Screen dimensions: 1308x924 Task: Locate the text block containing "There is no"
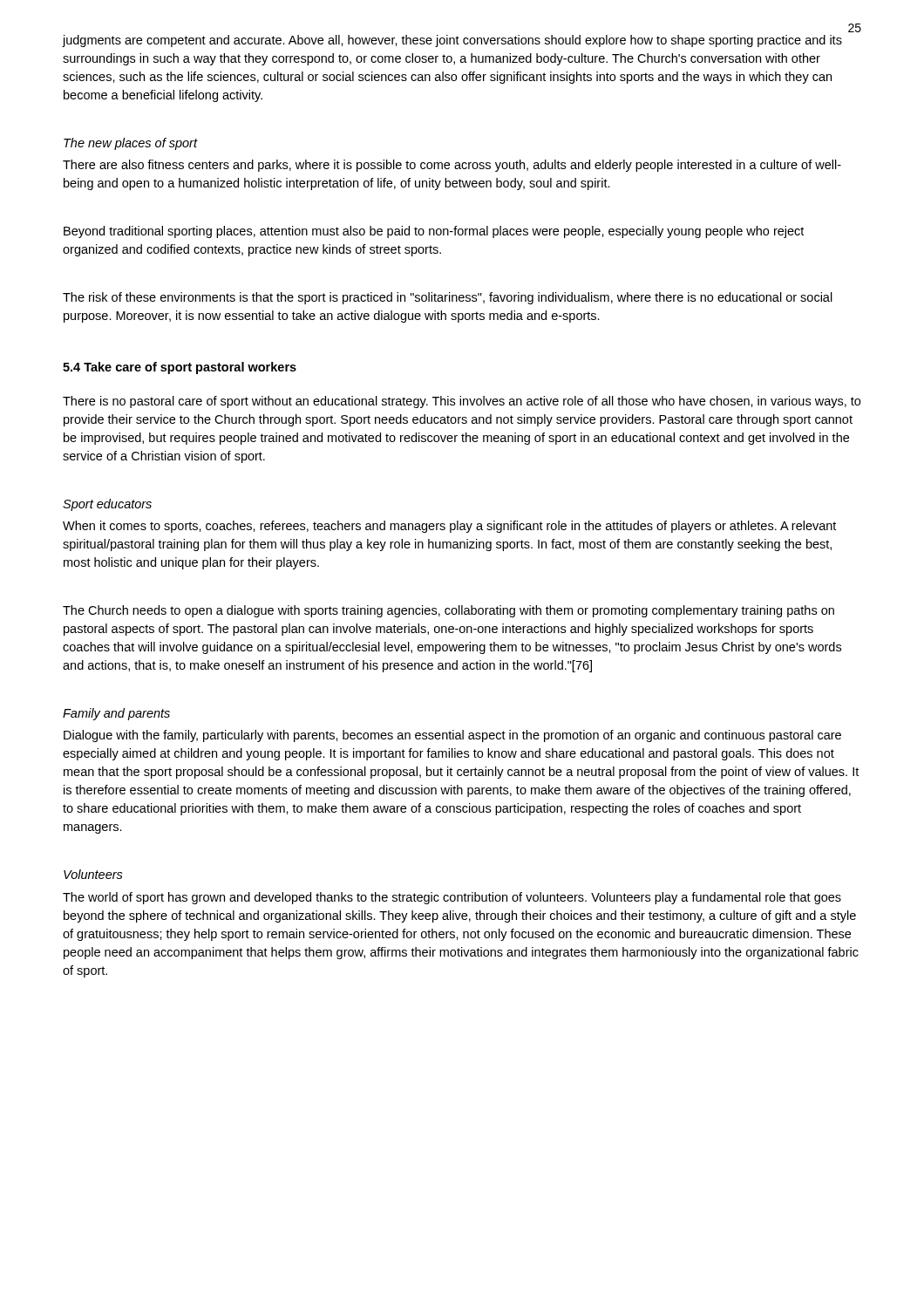click(462, 429)
